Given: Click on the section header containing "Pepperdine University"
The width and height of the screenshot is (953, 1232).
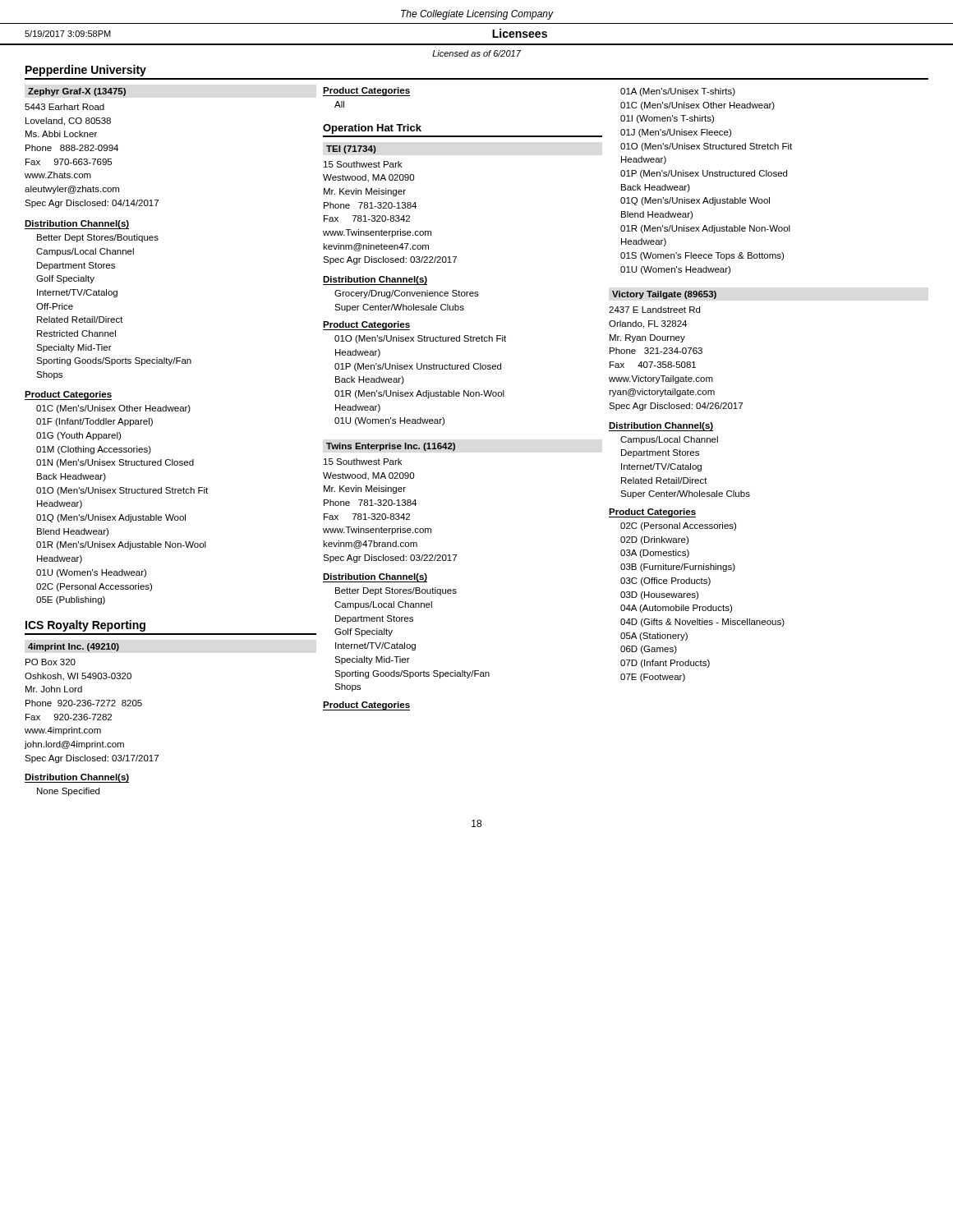Looking at the screenshot, I should click(x=85, y=70).
